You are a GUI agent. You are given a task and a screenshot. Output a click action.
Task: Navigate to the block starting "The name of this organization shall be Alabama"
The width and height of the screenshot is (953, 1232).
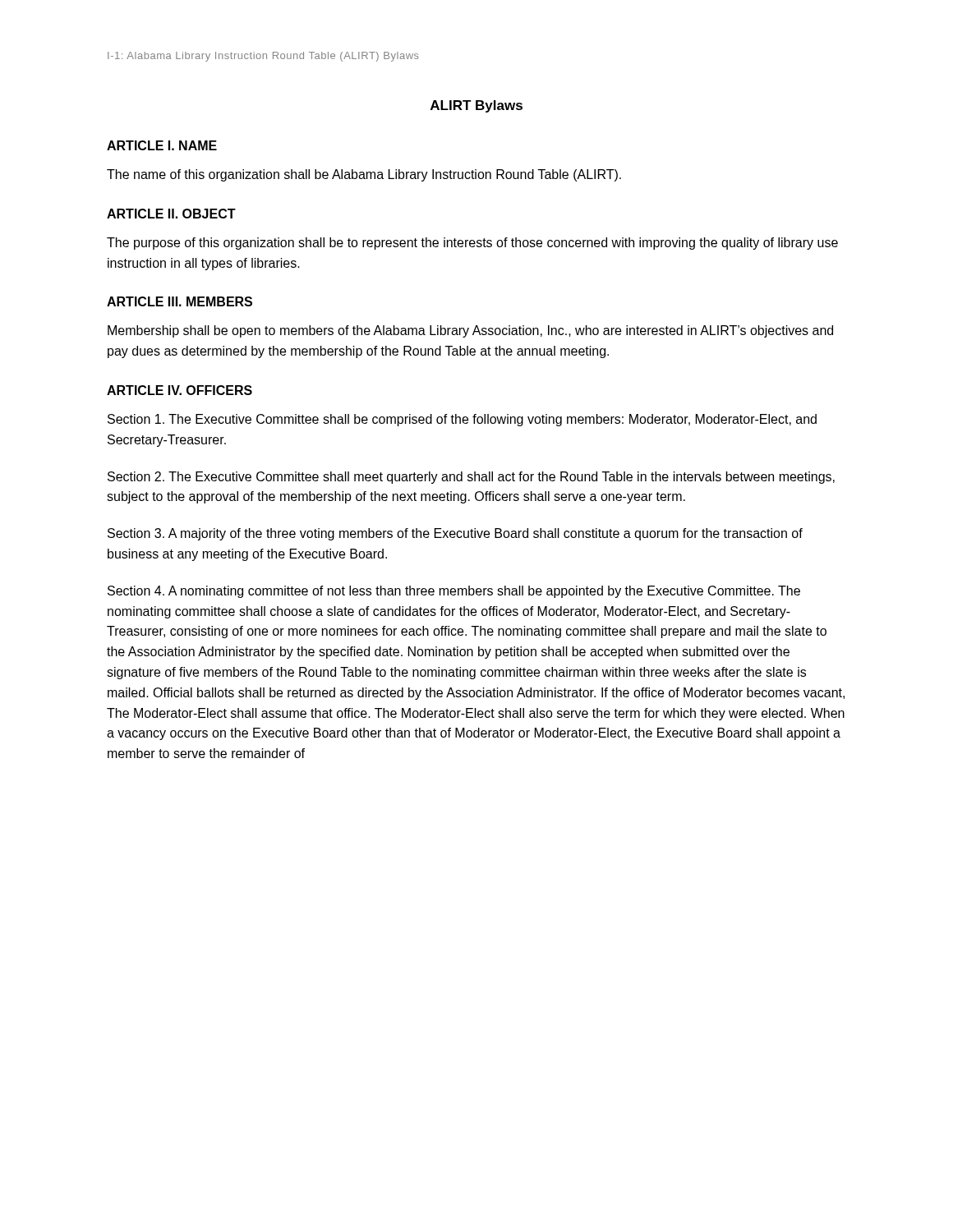tap(365, 175)
